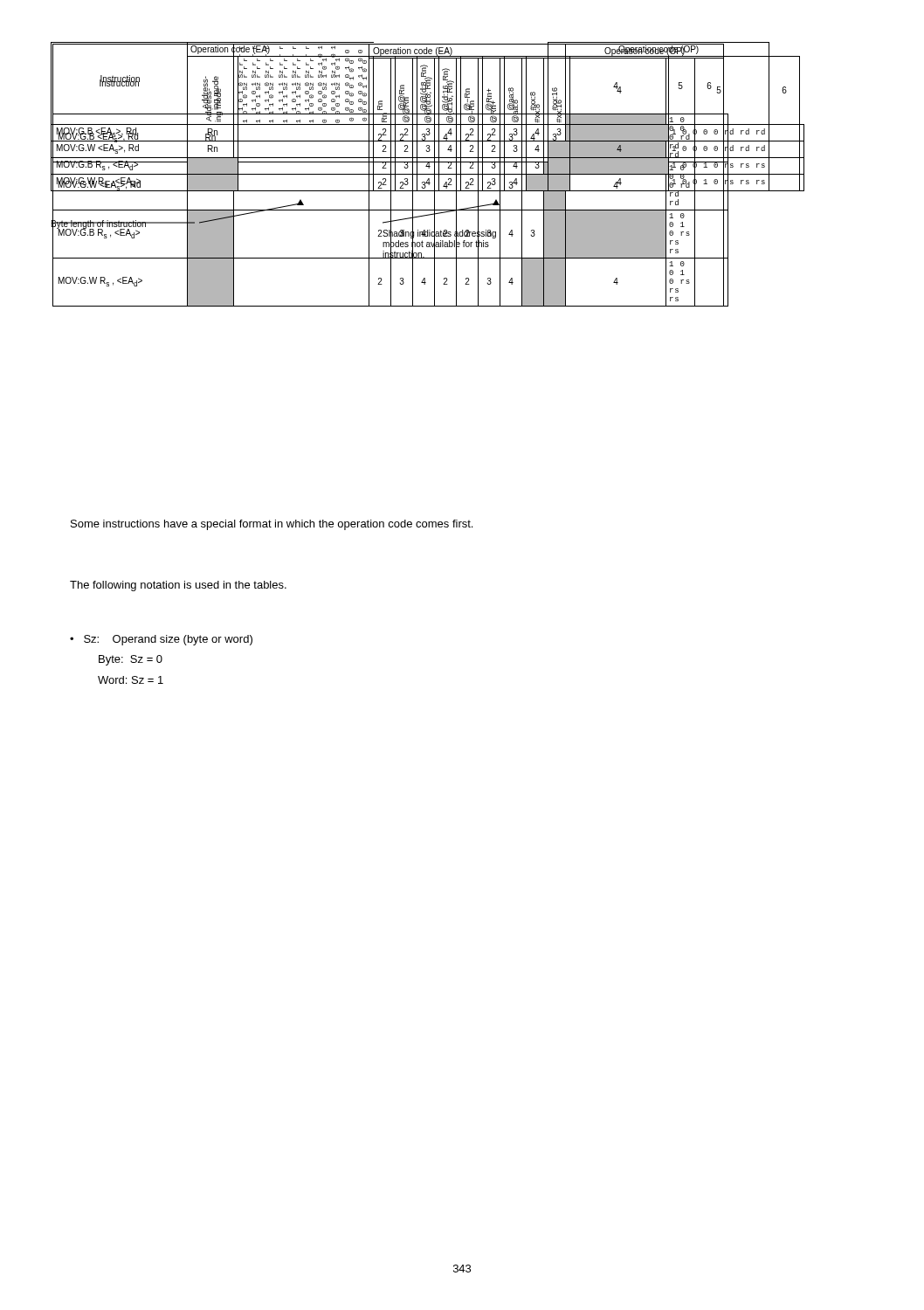Find the text starting "Byte length of instruction Shading indicates"

pos(356,221)
